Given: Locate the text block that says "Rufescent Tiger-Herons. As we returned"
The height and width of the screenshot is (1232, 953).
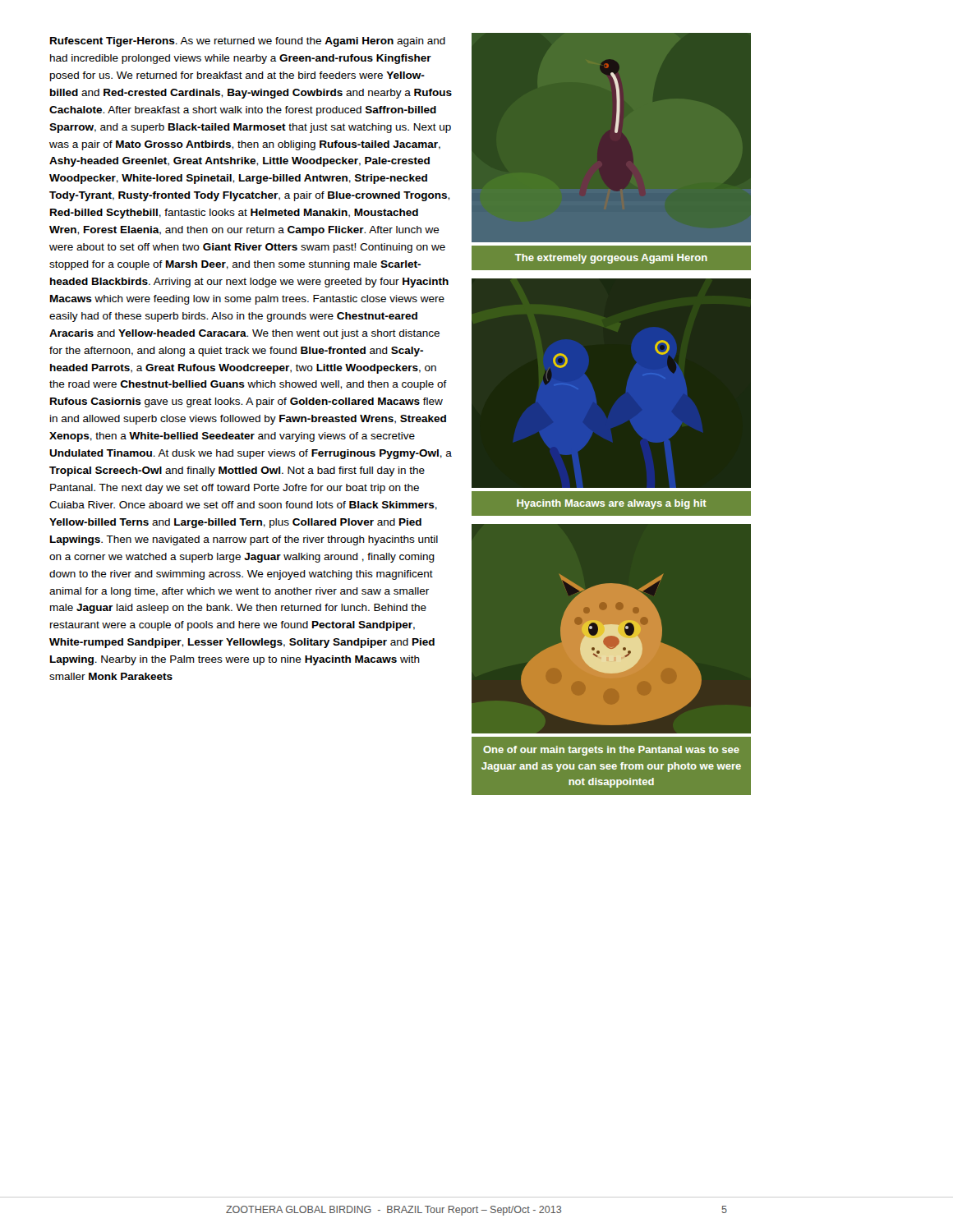Looking at the screenshot, I should point(251,359).
